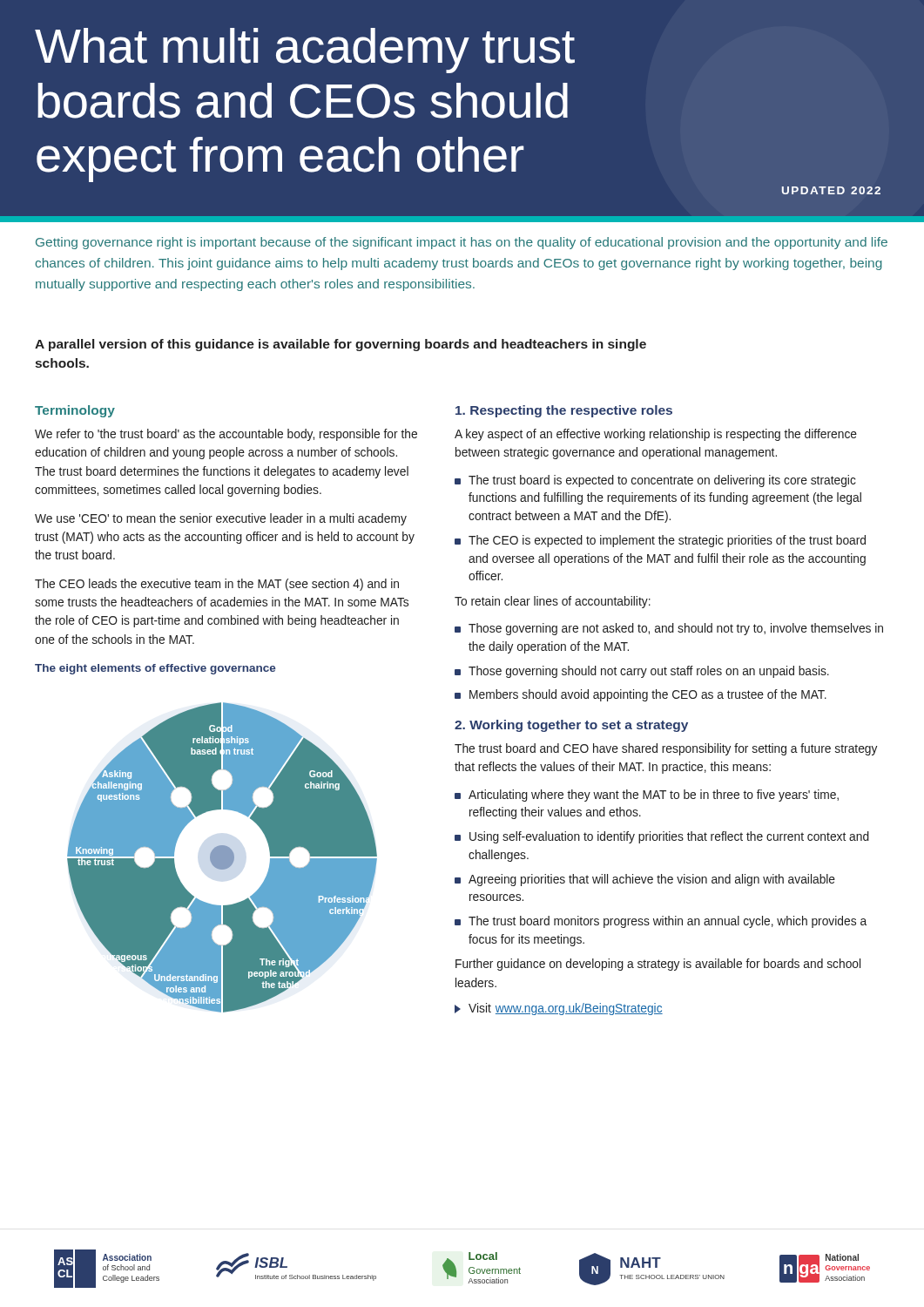Point to the element starting "A parallel version of this guidance is"
Screen dimensions: 1307x924
(x=341, y=353)
